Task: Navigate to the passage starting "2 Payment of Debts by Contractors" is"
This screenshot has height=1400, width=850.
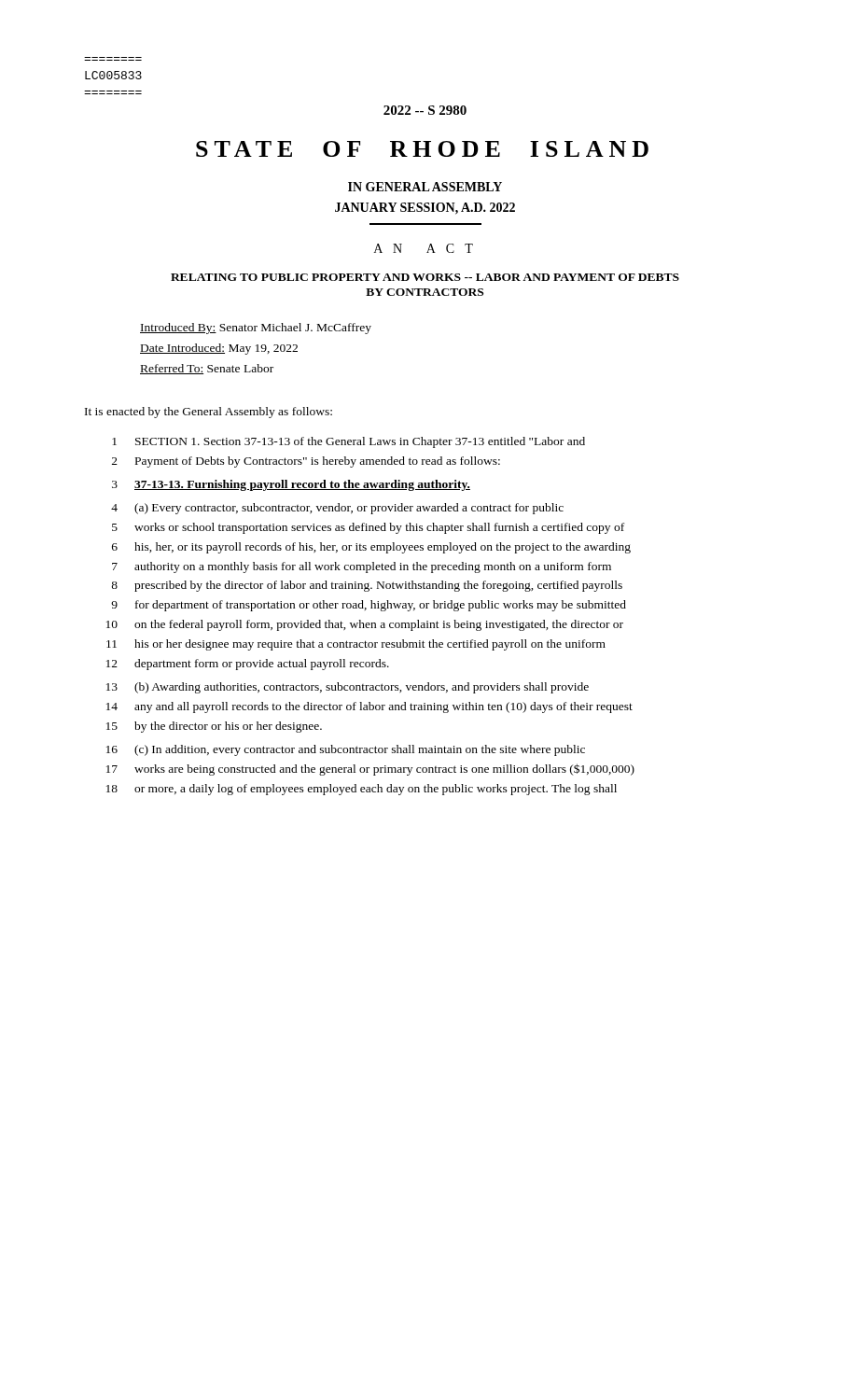Action: tap(425, 461)
